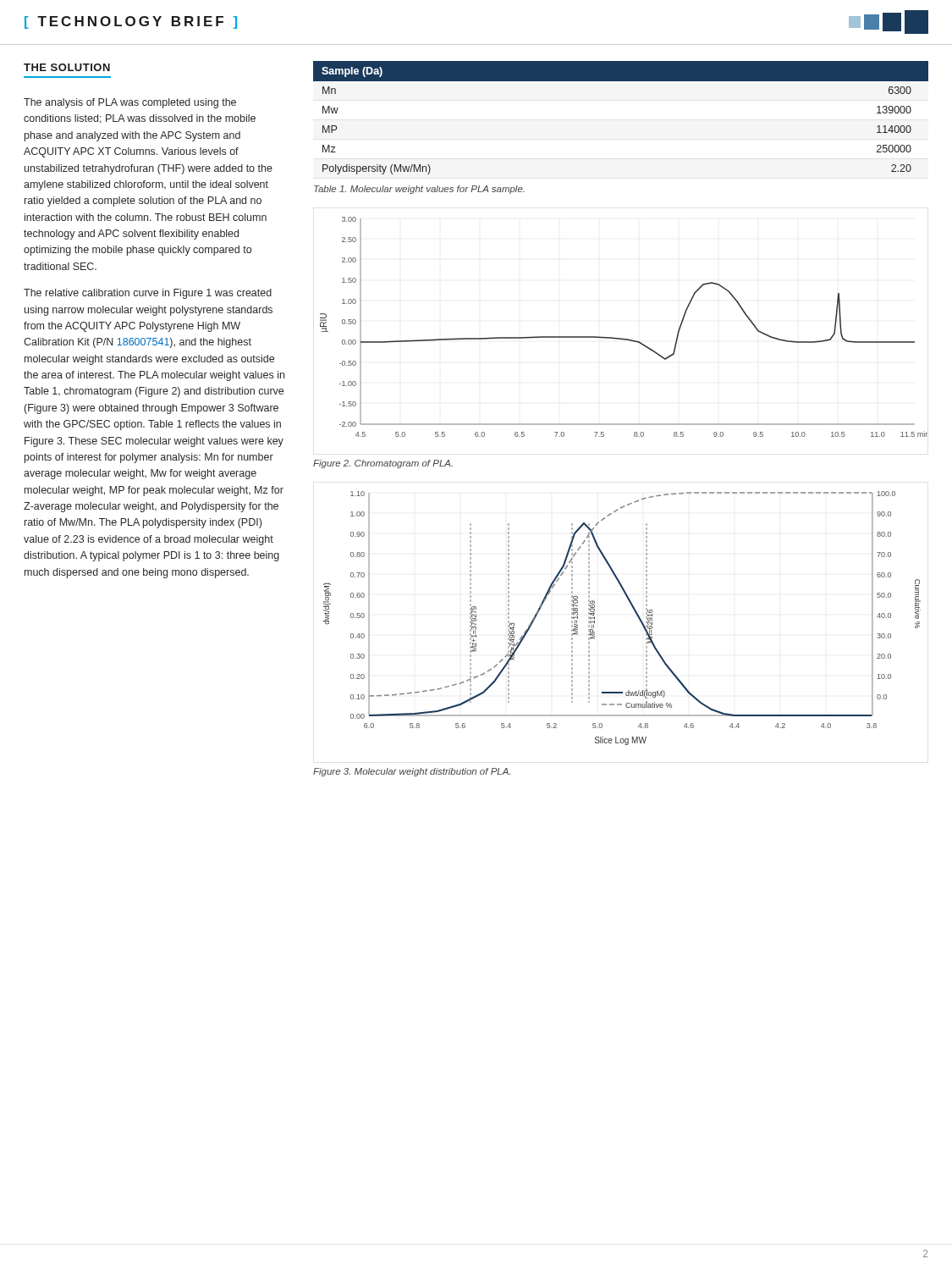Select the caption that says "Figure 3. Molecular"
Screen dimensions: 1270x952
(412, 771)
